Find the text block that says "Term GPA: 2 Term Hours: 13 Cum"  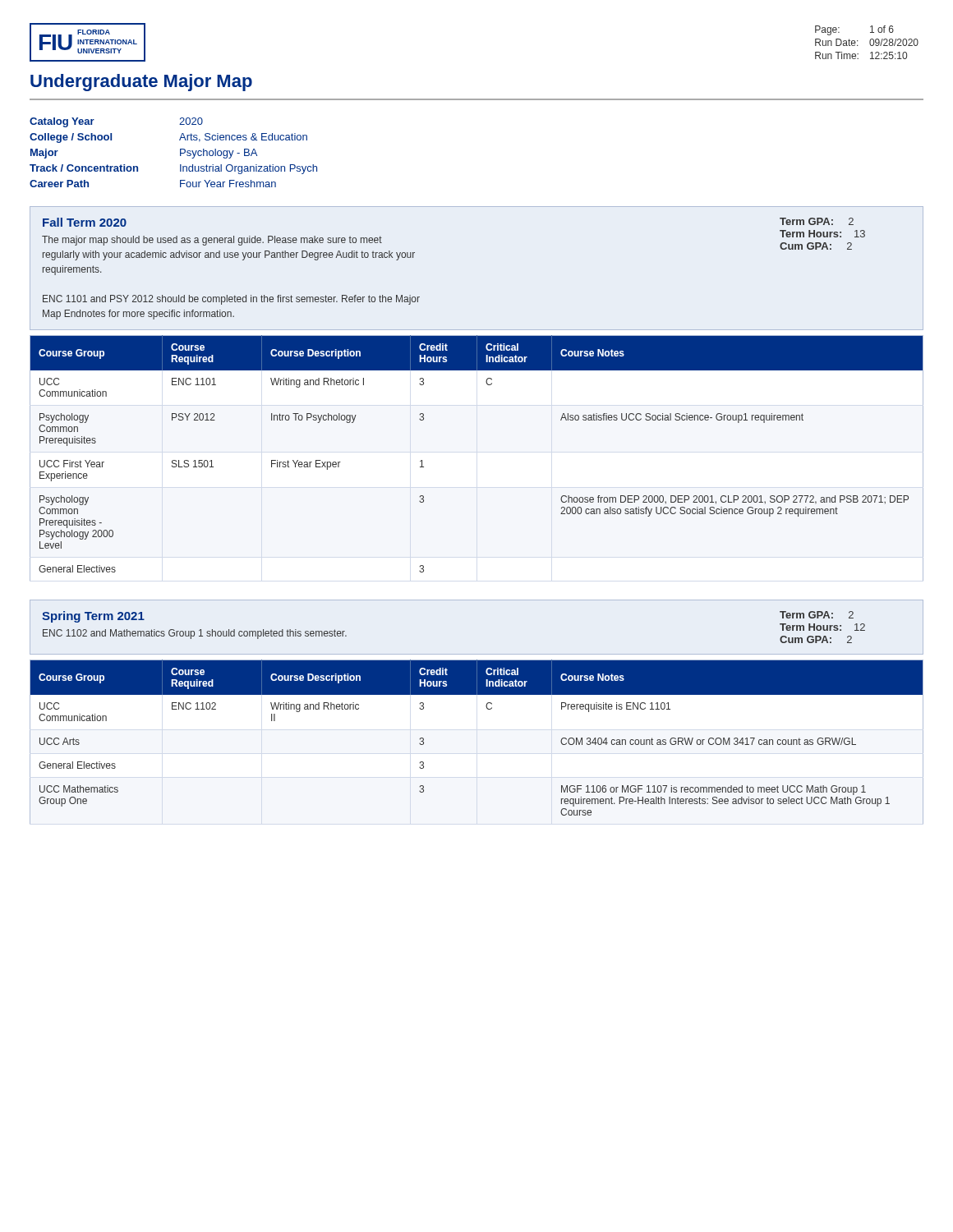point(845,234)
